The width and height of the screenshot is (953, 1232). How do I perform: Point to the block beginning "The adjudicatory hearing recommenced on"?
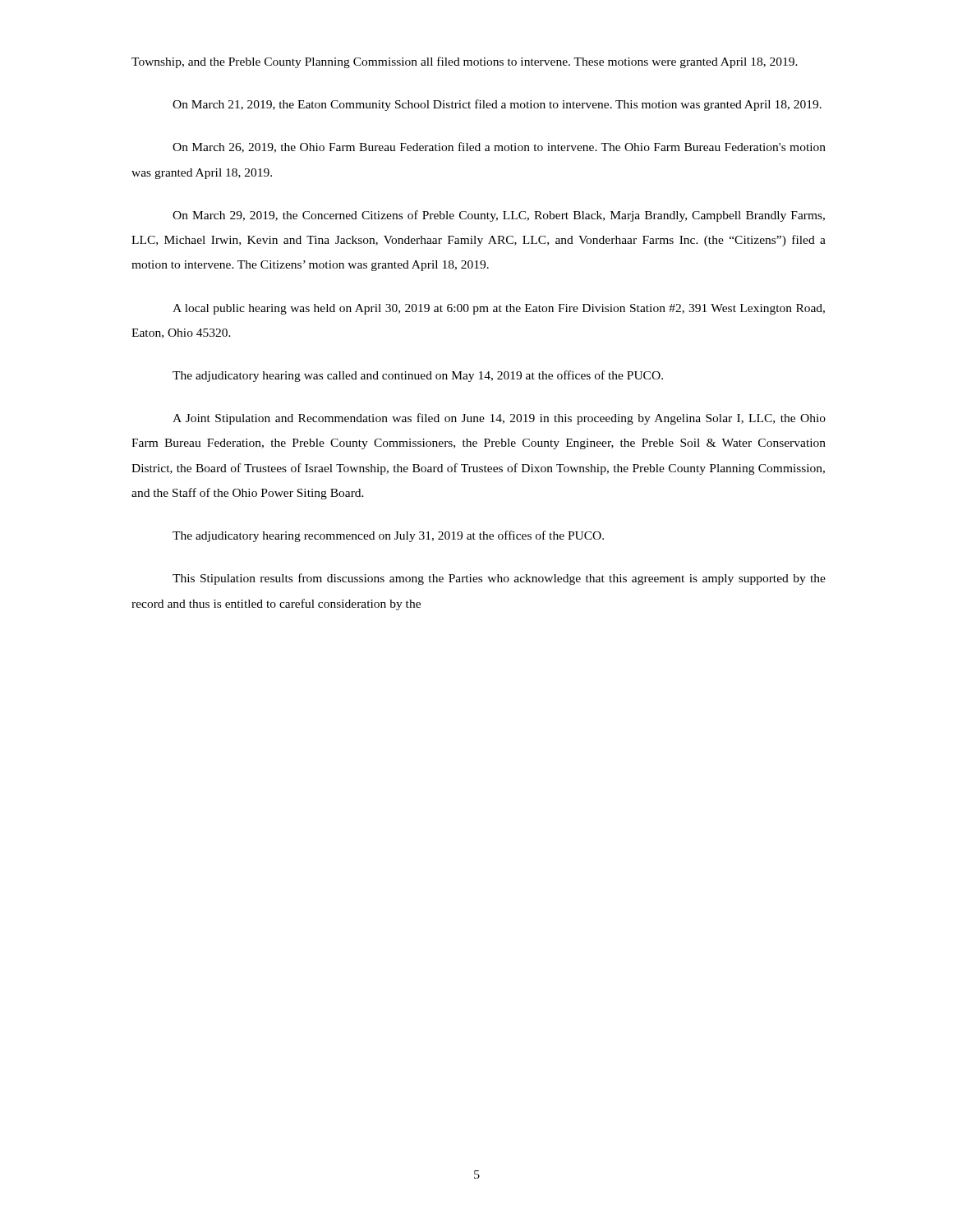(x=479, y=536)
